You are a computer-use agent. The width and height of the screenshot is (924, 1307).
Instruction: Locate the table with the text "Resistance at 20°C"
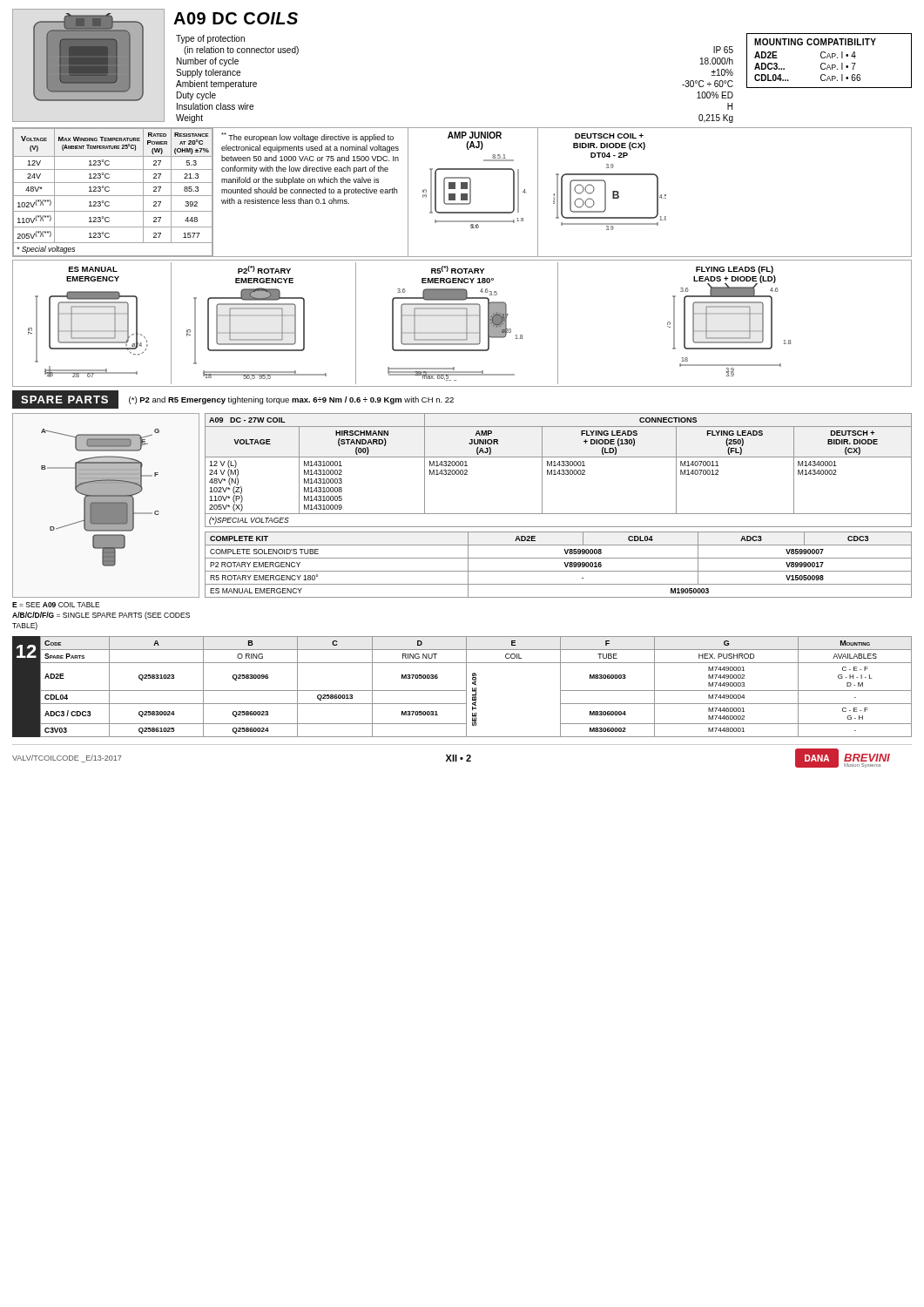pyautogui.click(x=113, y=192)
